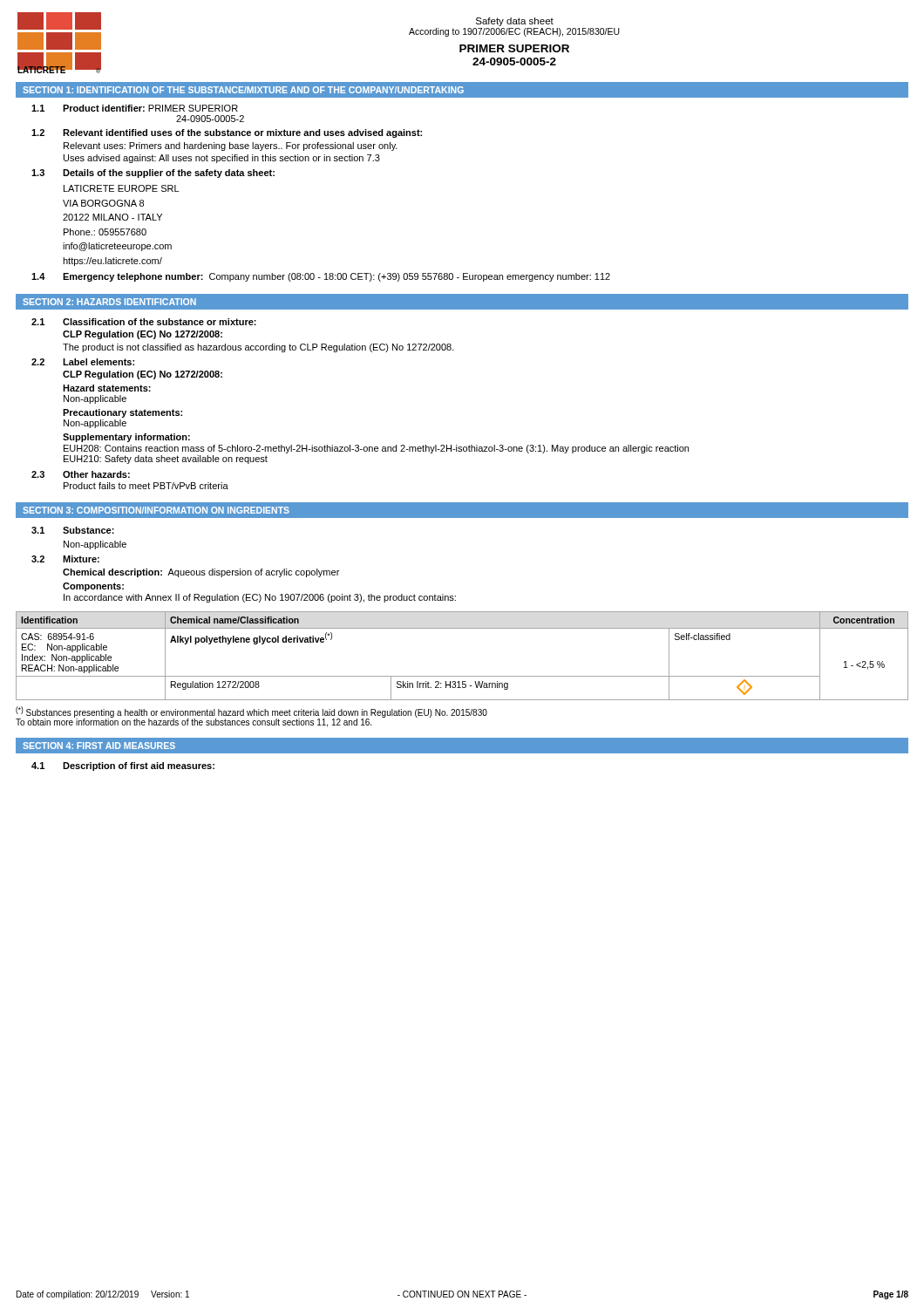
Task: Click on the logo
Action: tap(65, 44)
